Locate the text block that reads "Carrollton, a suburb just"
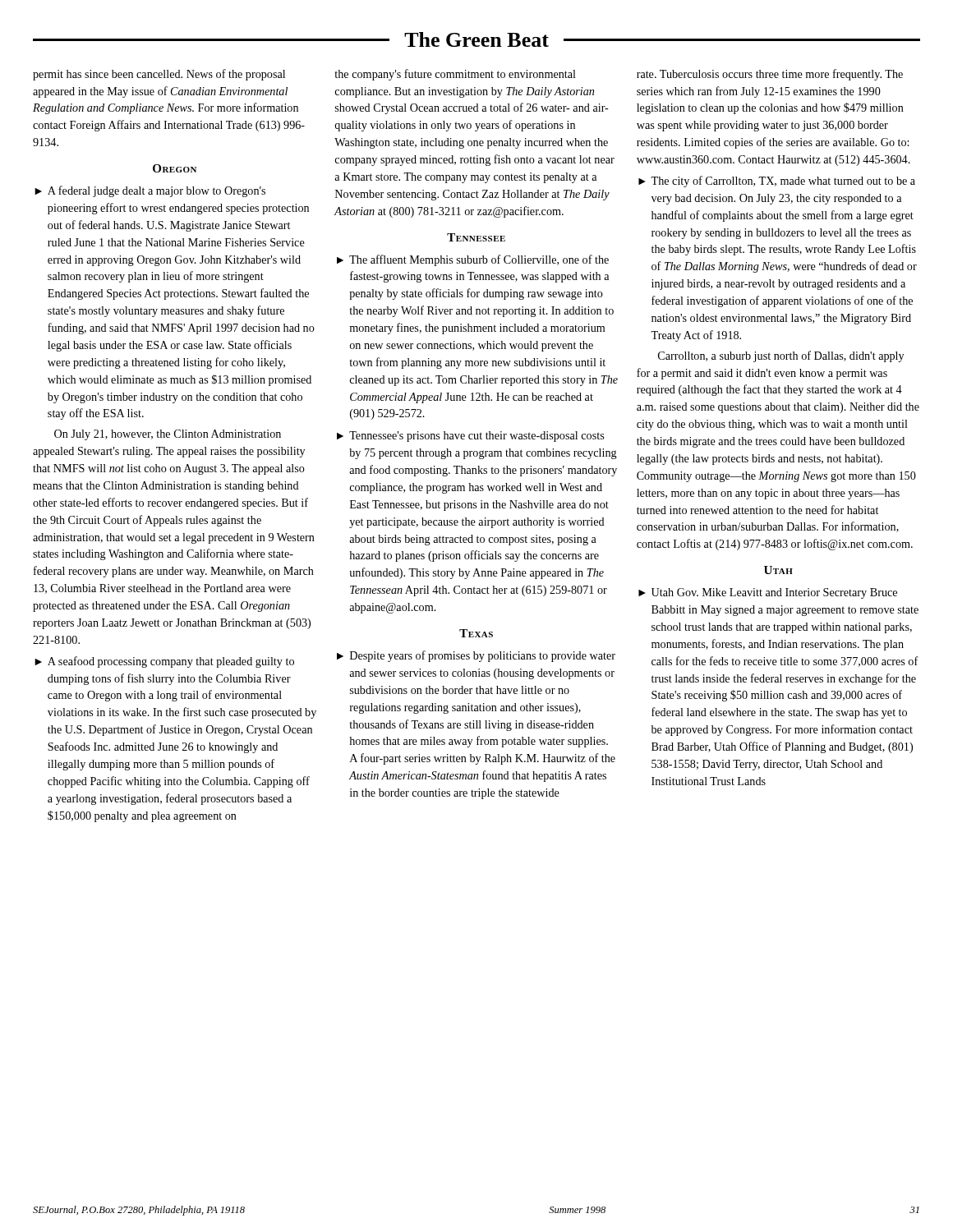The width and height of the screenshot is (953, 1232). [778, 450]
